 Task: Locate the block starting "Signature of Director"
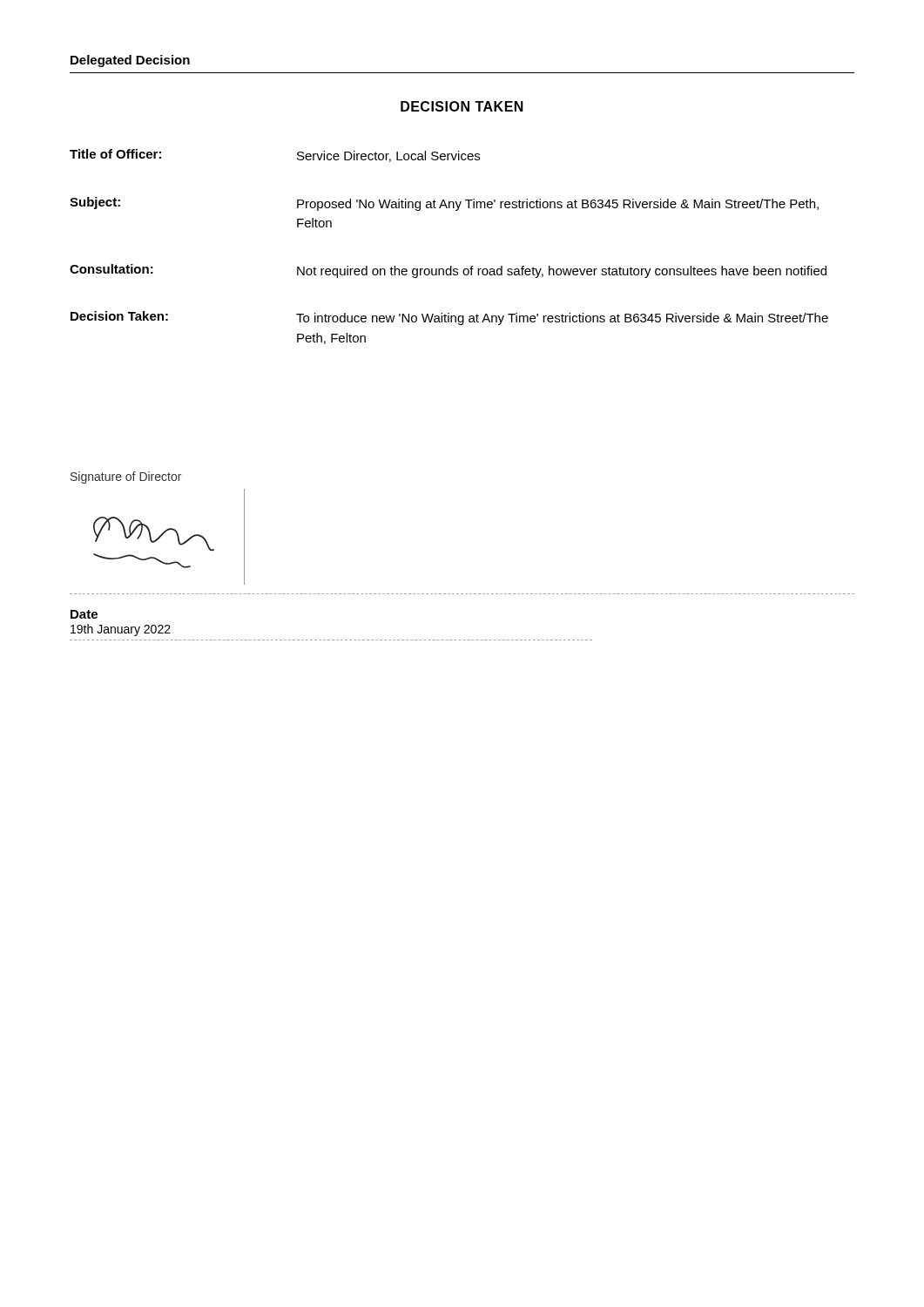pos(126,477)
